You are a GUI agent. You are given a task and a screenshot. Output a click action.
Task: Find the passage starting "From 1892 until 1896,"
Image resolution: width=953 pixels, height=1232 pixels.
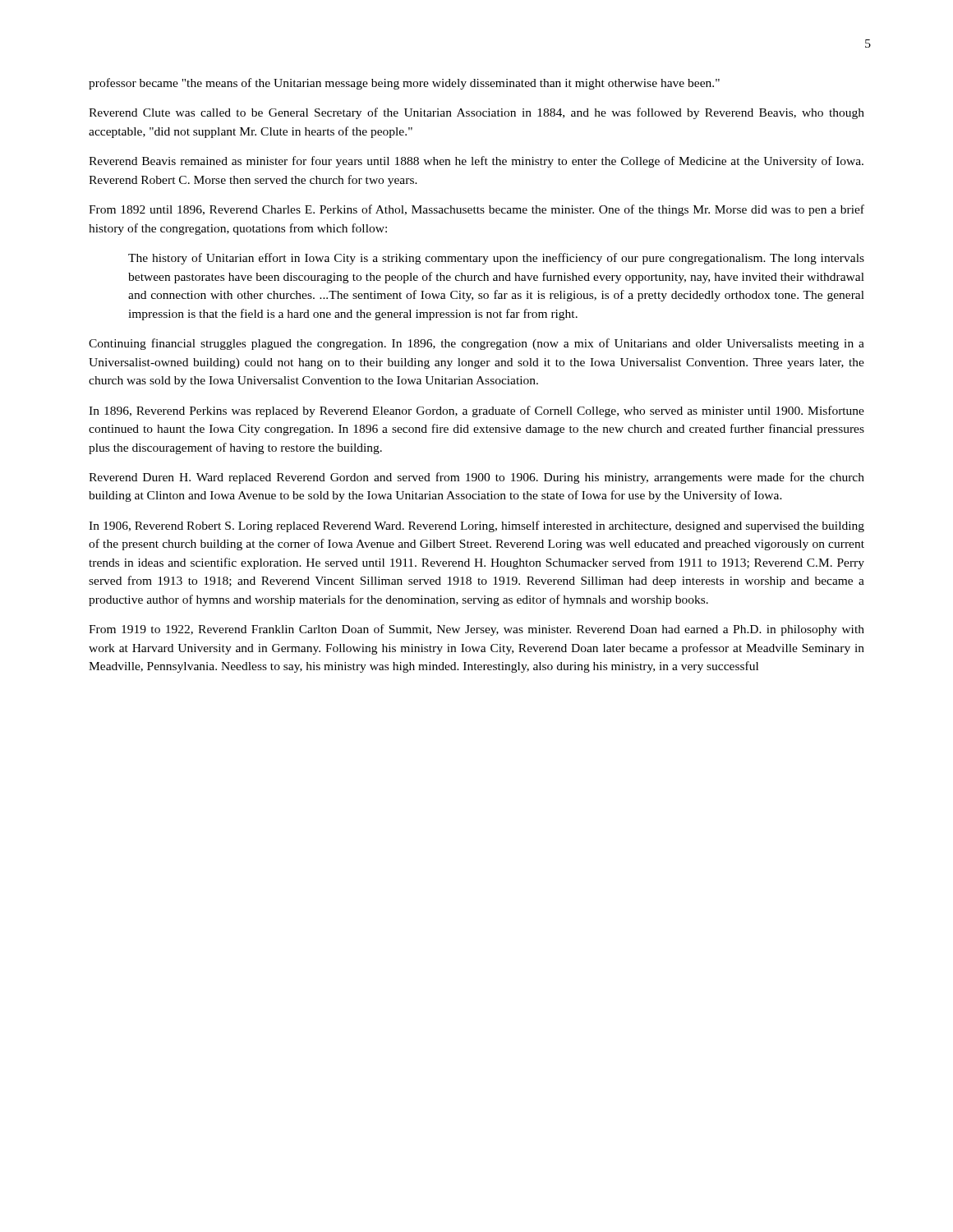[476, 218]
